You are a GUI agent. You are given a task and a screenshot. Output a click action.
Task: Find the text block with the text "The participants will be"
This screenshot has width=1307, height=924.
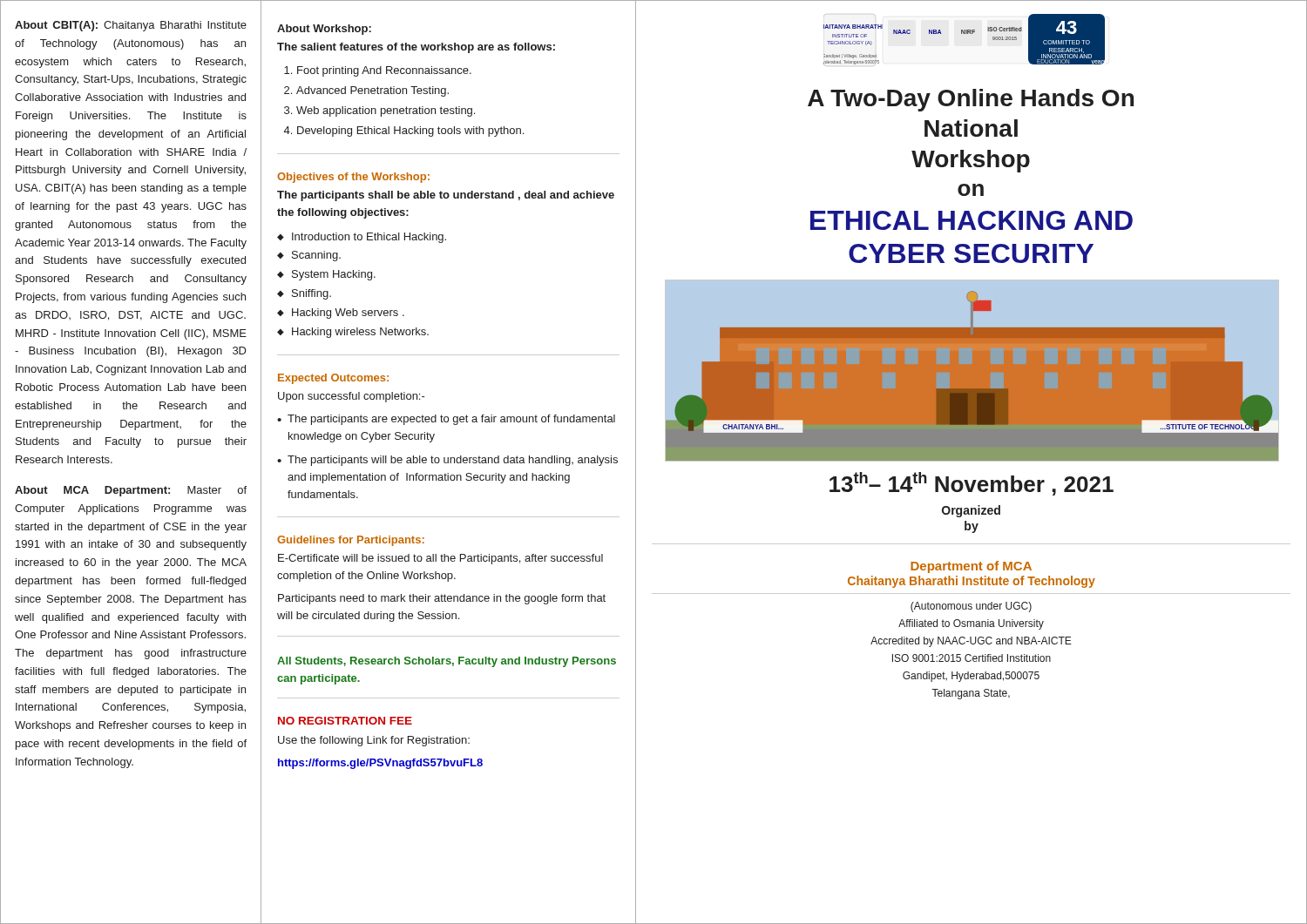tap(448, 477)
